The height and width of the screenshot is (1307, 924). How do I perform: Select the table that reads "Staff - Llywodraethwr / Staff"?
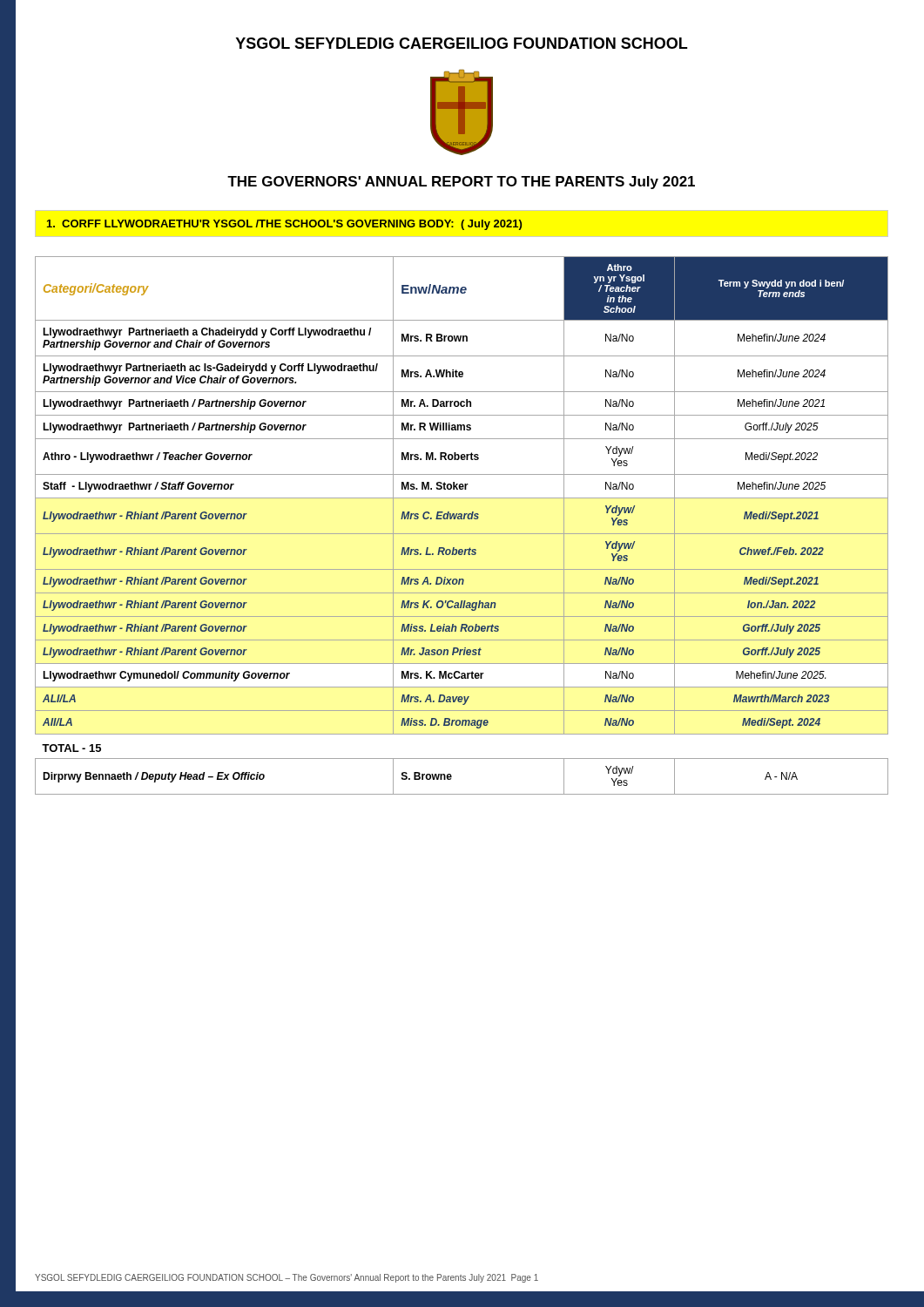click(x=462, y=525)
